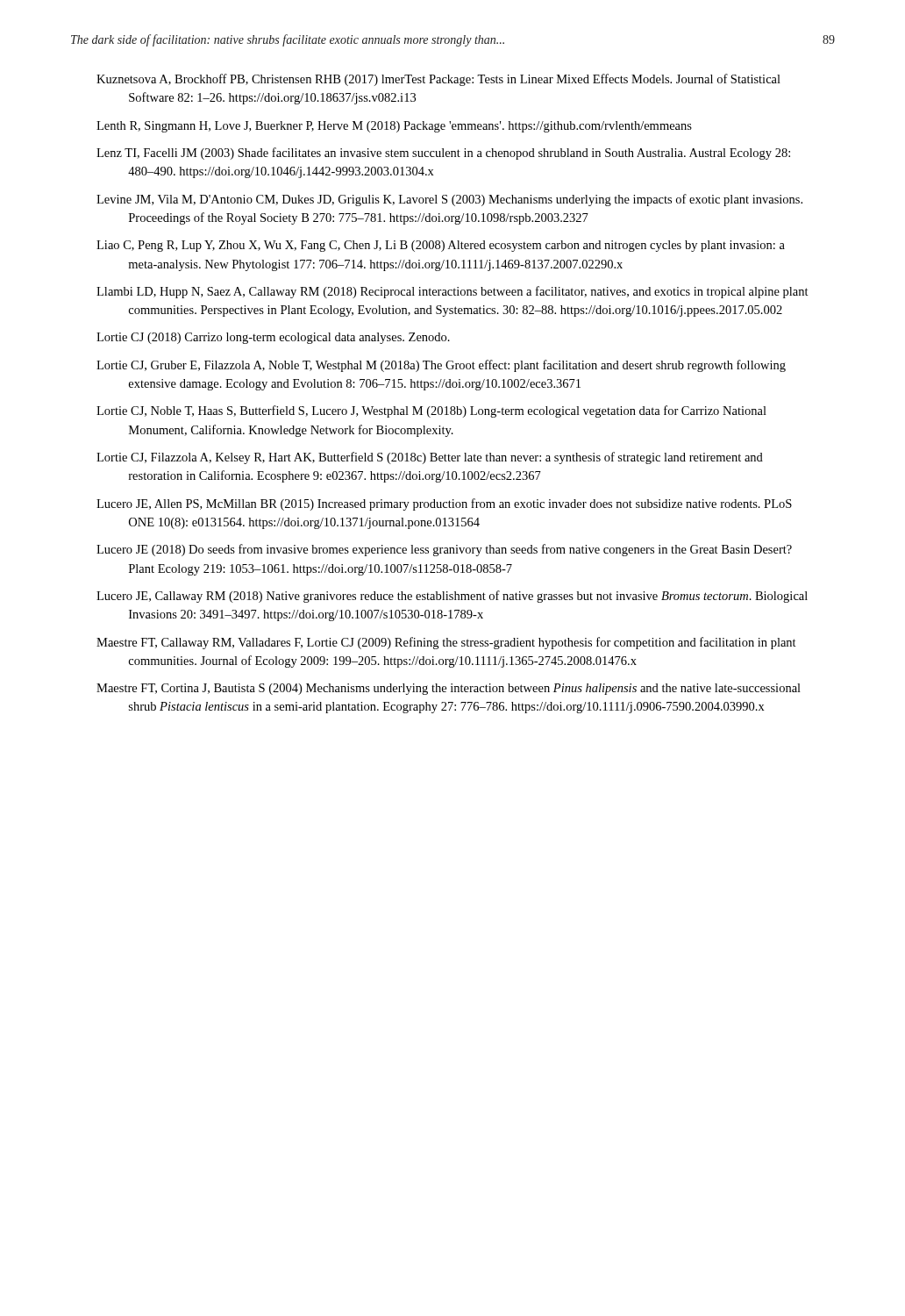This screenshot has height=1316, width=905.
Task: Locate the block starting "Lucero JE (2018) Do seeds from invasive bromes"
Action: pos(444,559)
